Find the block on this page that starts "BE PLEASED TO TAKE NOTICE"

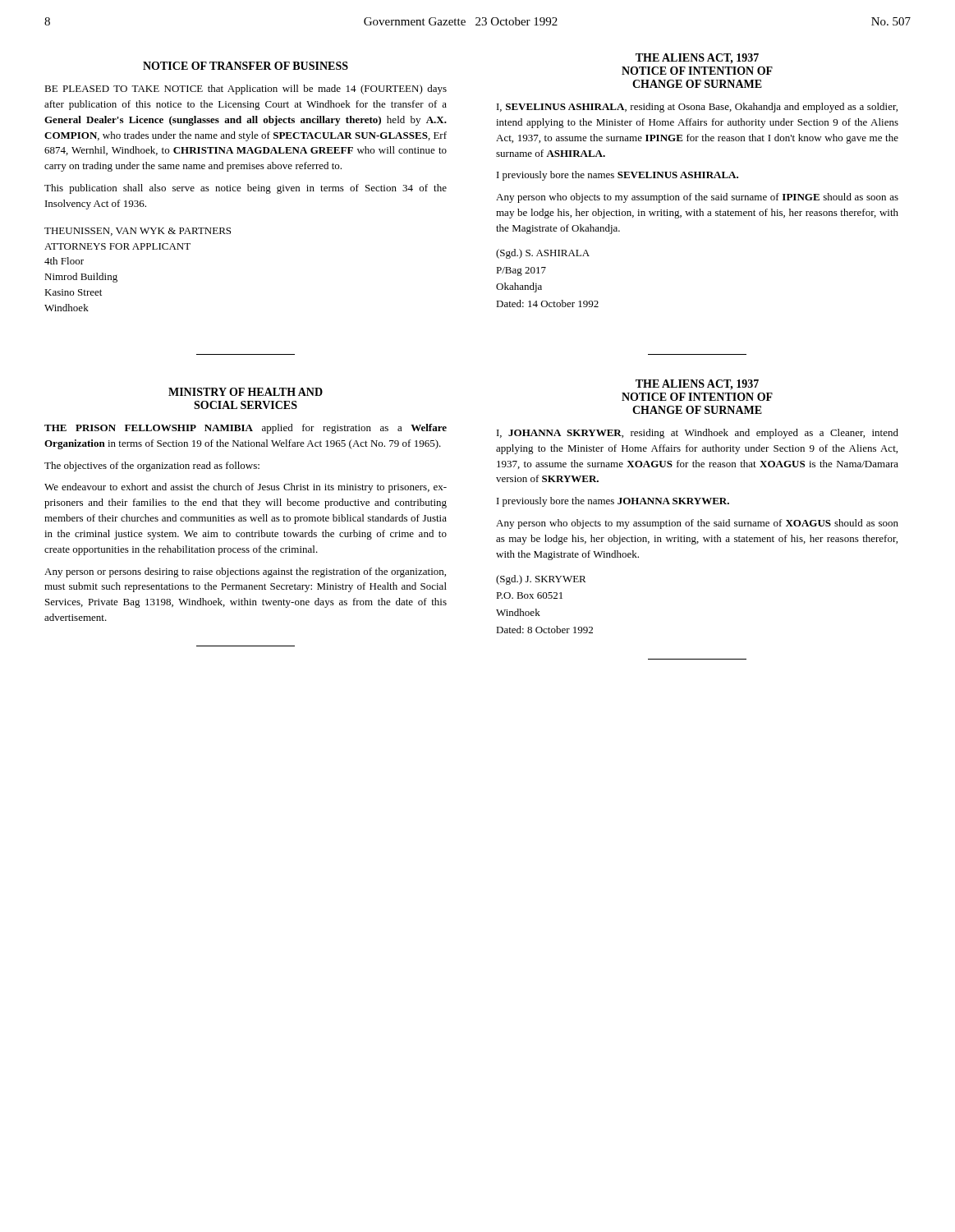pos(246,127)
